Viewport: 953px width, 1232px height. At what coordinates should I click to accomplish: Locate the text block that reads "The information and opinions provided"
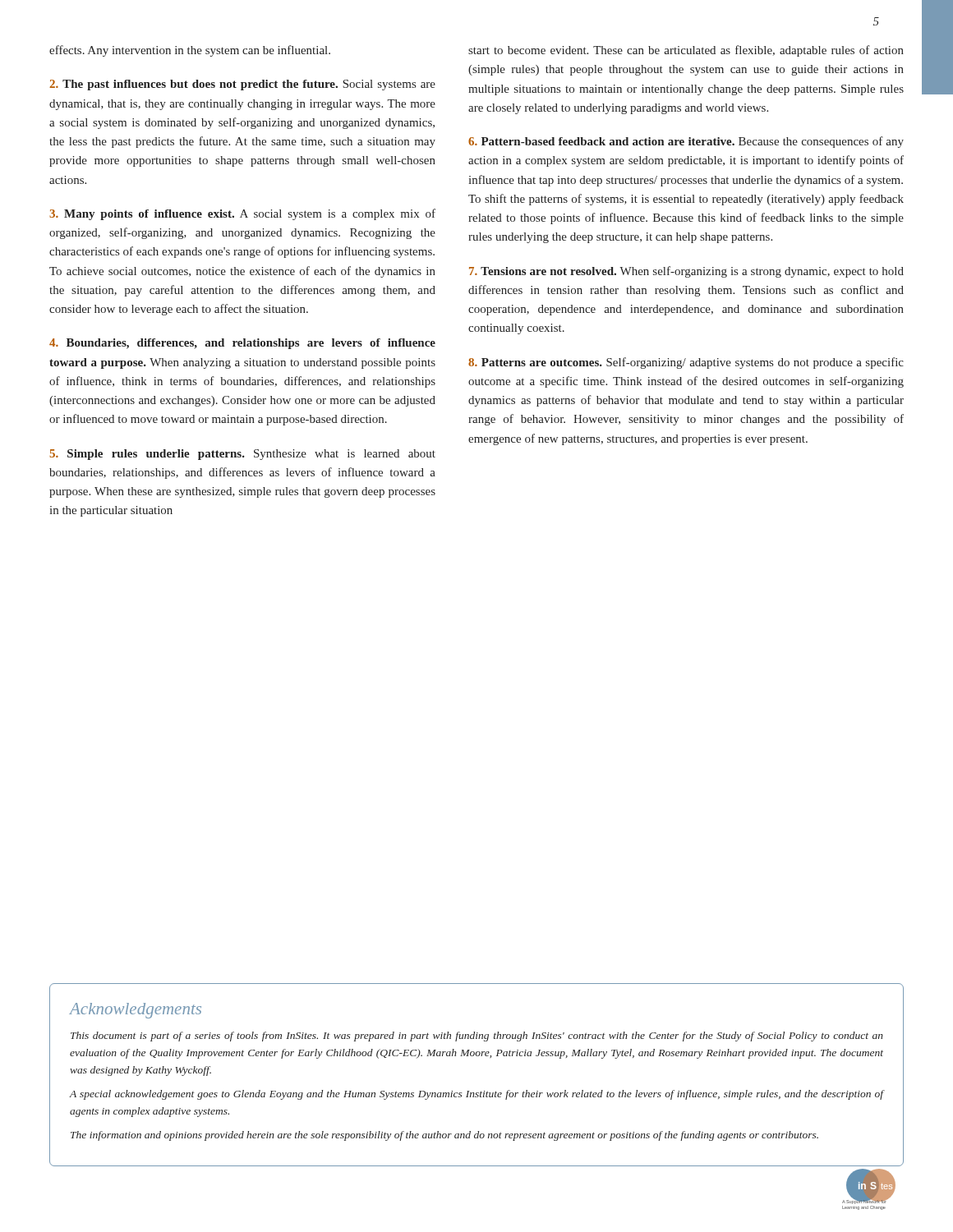click(445, 1135)
